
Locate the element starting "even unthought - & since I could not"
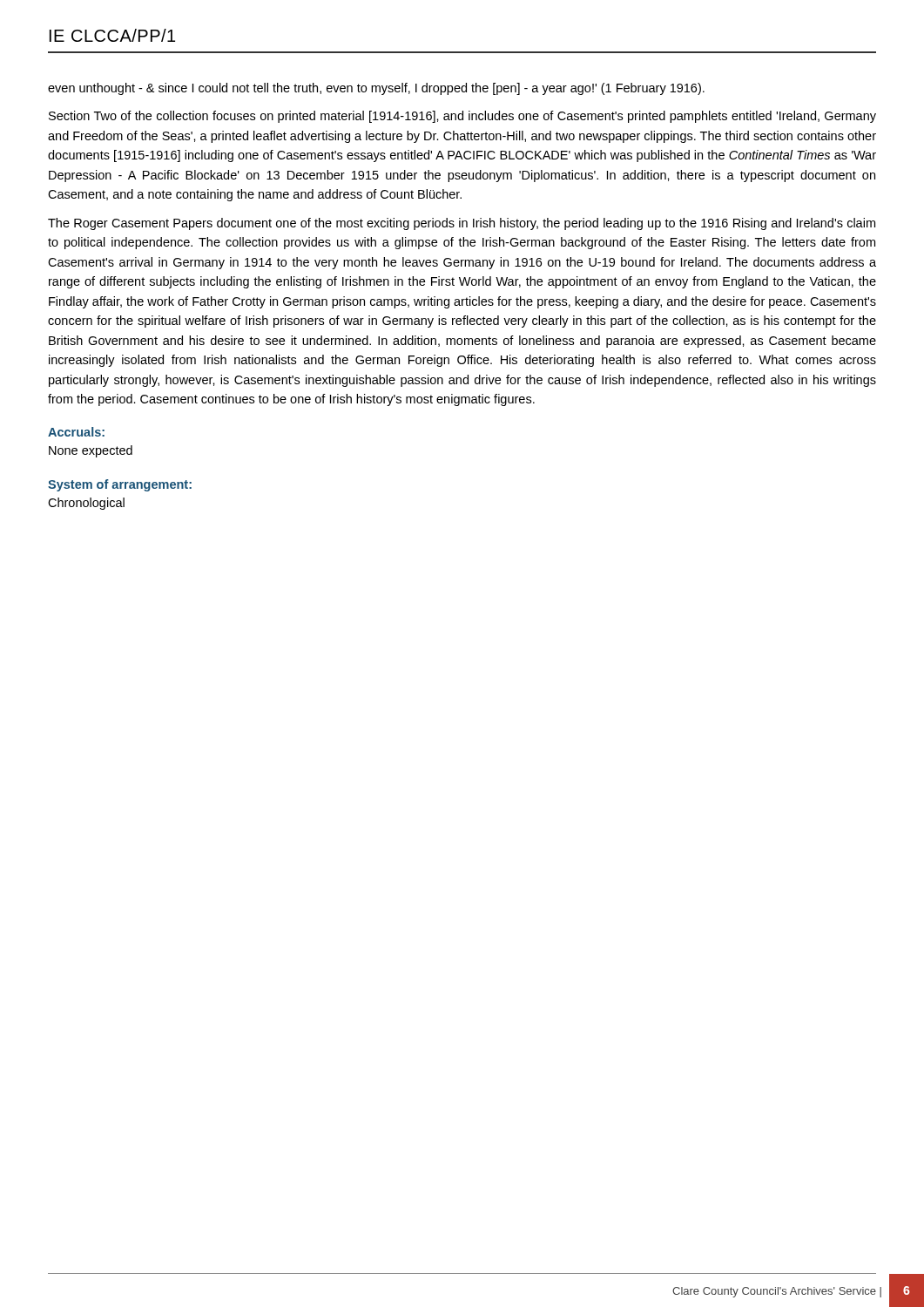point(377,88)
